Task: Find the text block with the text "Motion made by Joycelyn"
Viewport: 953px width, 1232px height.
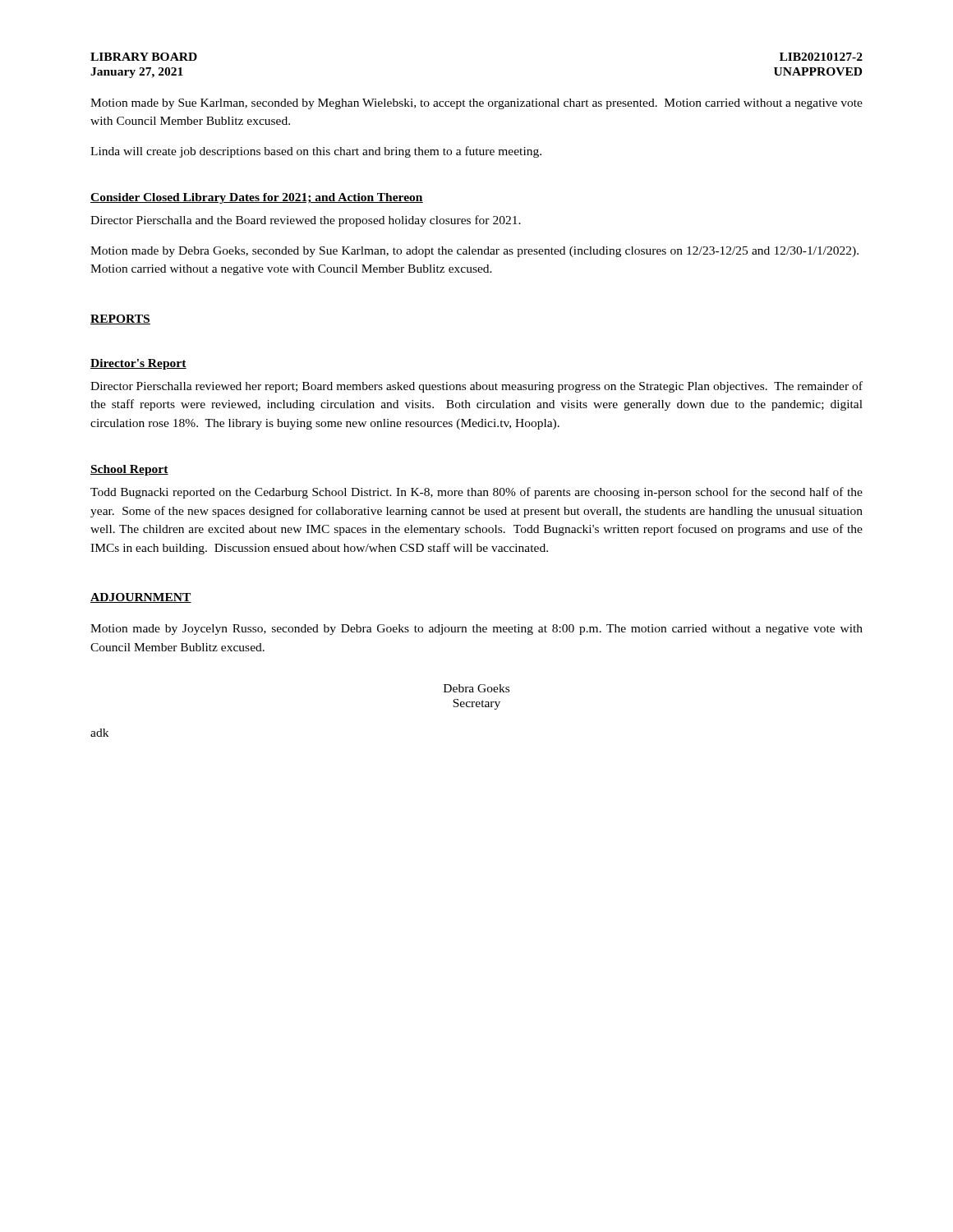Action: [476, 637]
